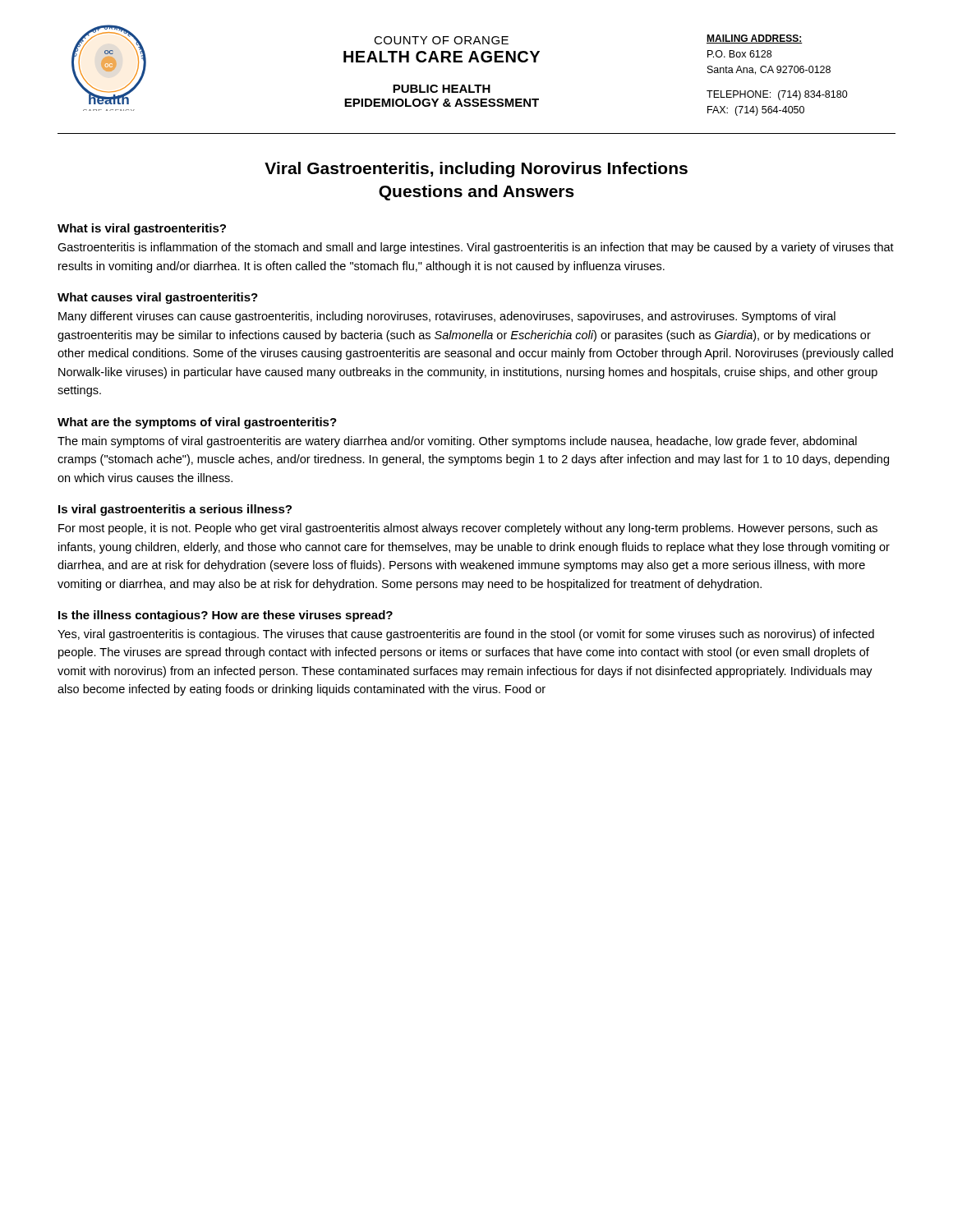This screenshot has height=1232, width=953.
Task: Point to the text starting "Yes, viral gastroenteritis is contagious."
Action: point(466,662)
